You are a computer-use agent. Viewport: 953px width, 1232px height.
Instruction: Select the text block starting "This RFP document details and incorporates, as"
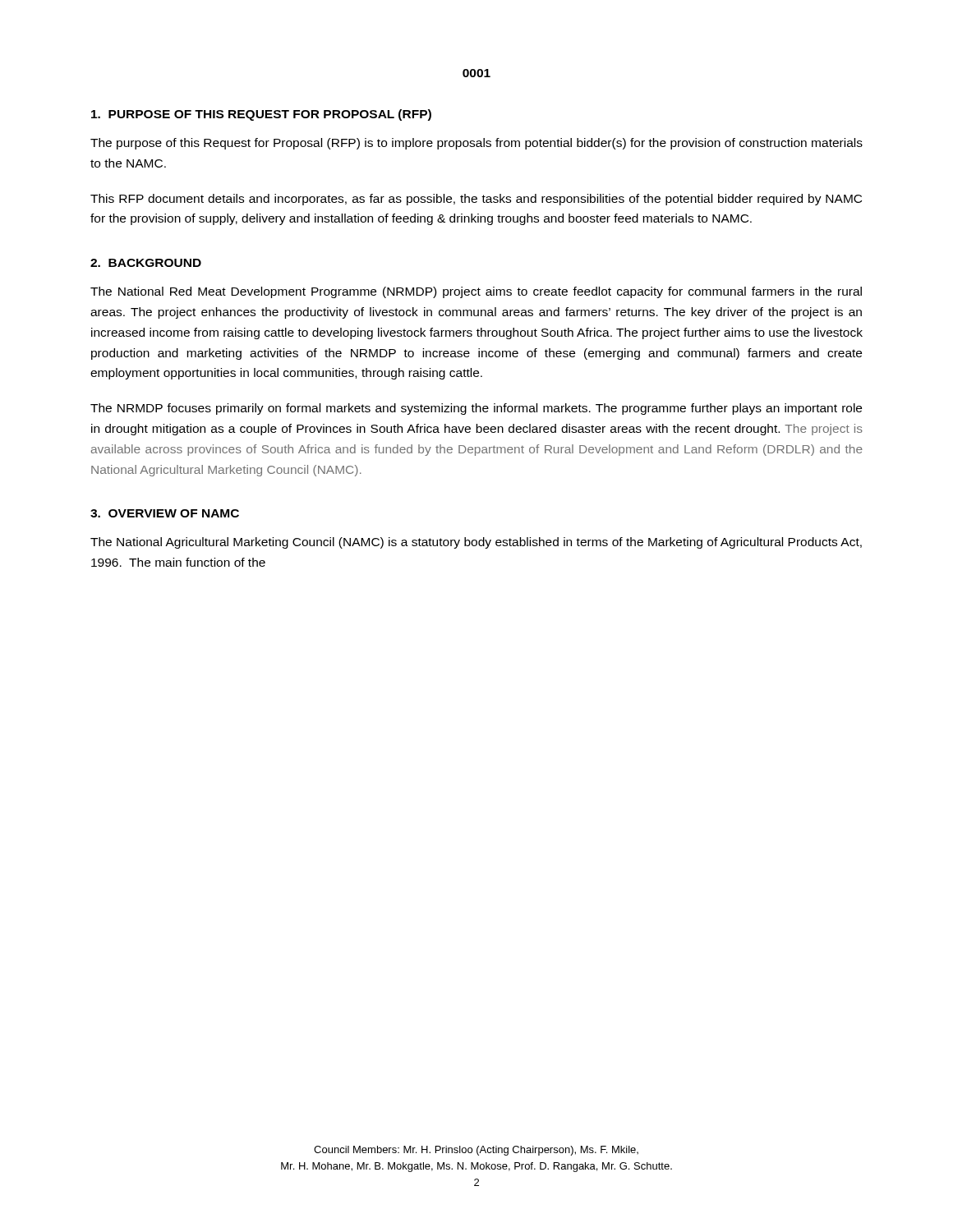click(x=476, y=208)
